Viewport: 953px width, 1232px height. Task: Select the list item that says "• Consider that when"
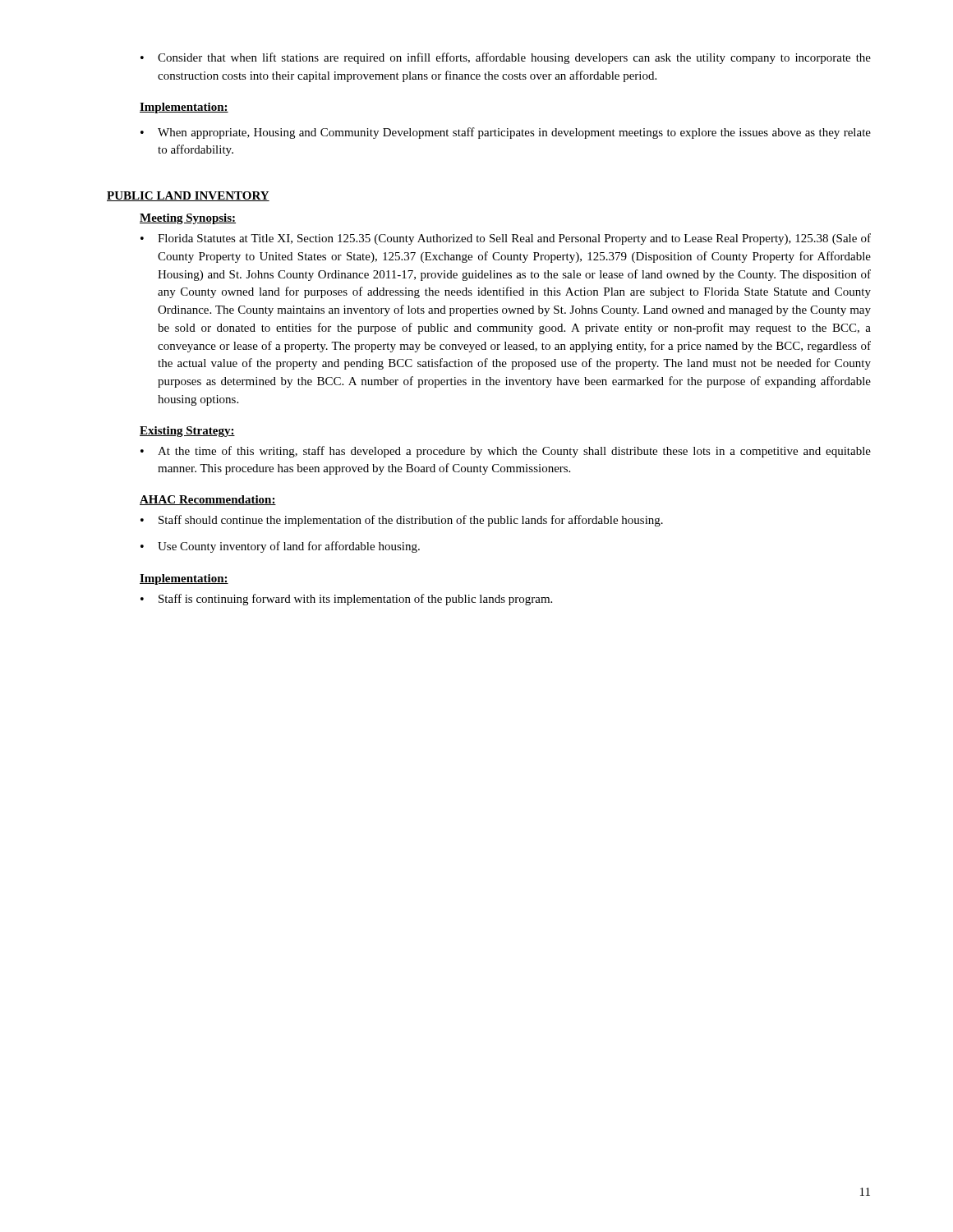505,67
